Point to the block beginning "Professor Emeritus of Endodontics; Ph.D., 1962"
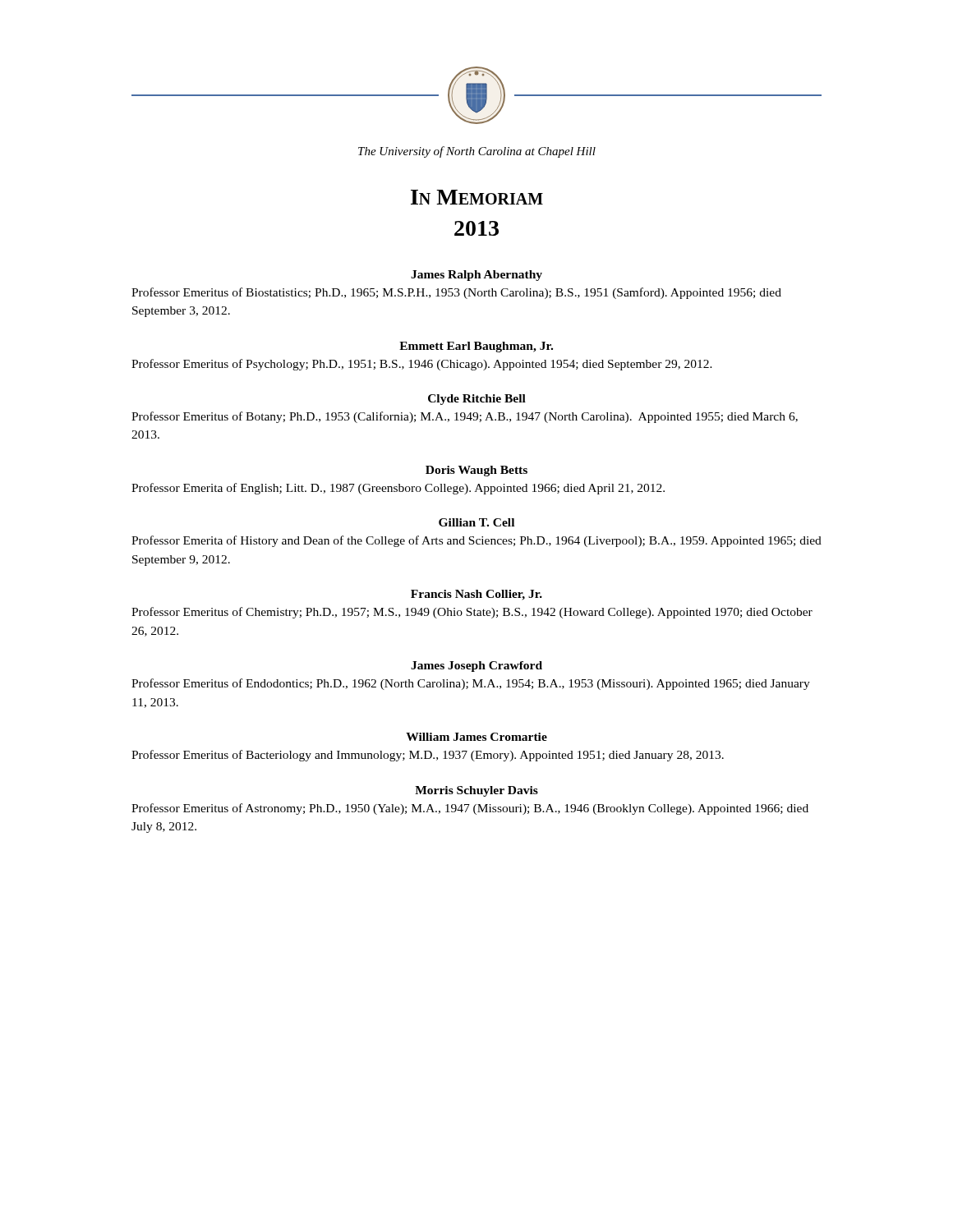Image resolution: width=953 pixels, height=1232 pixels. [471, 692]
